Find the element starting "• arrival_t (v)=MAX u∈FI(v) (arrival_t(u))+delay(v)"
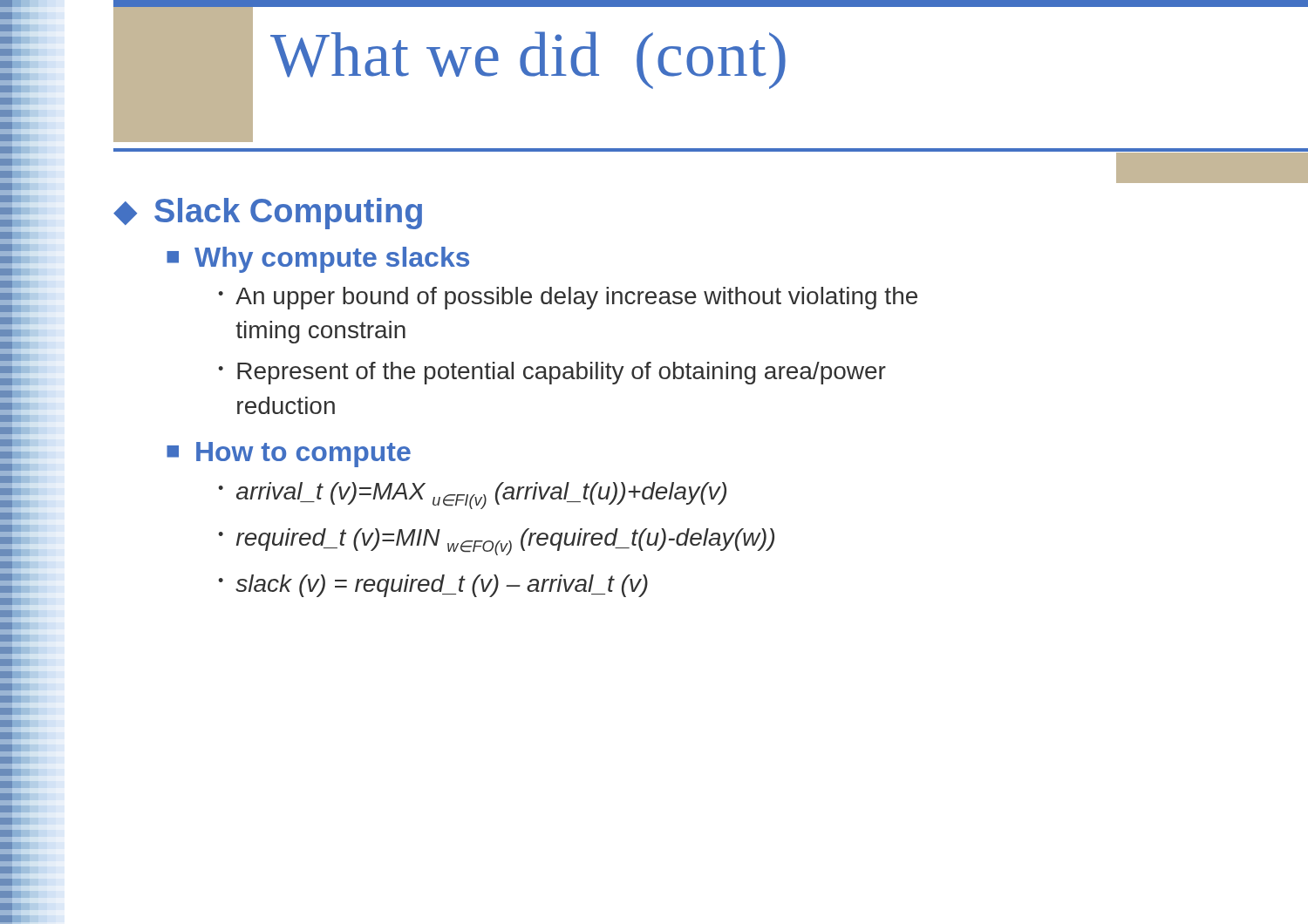Image resolution: width=1308 pixels, height=924 pixels. point(473,493)
